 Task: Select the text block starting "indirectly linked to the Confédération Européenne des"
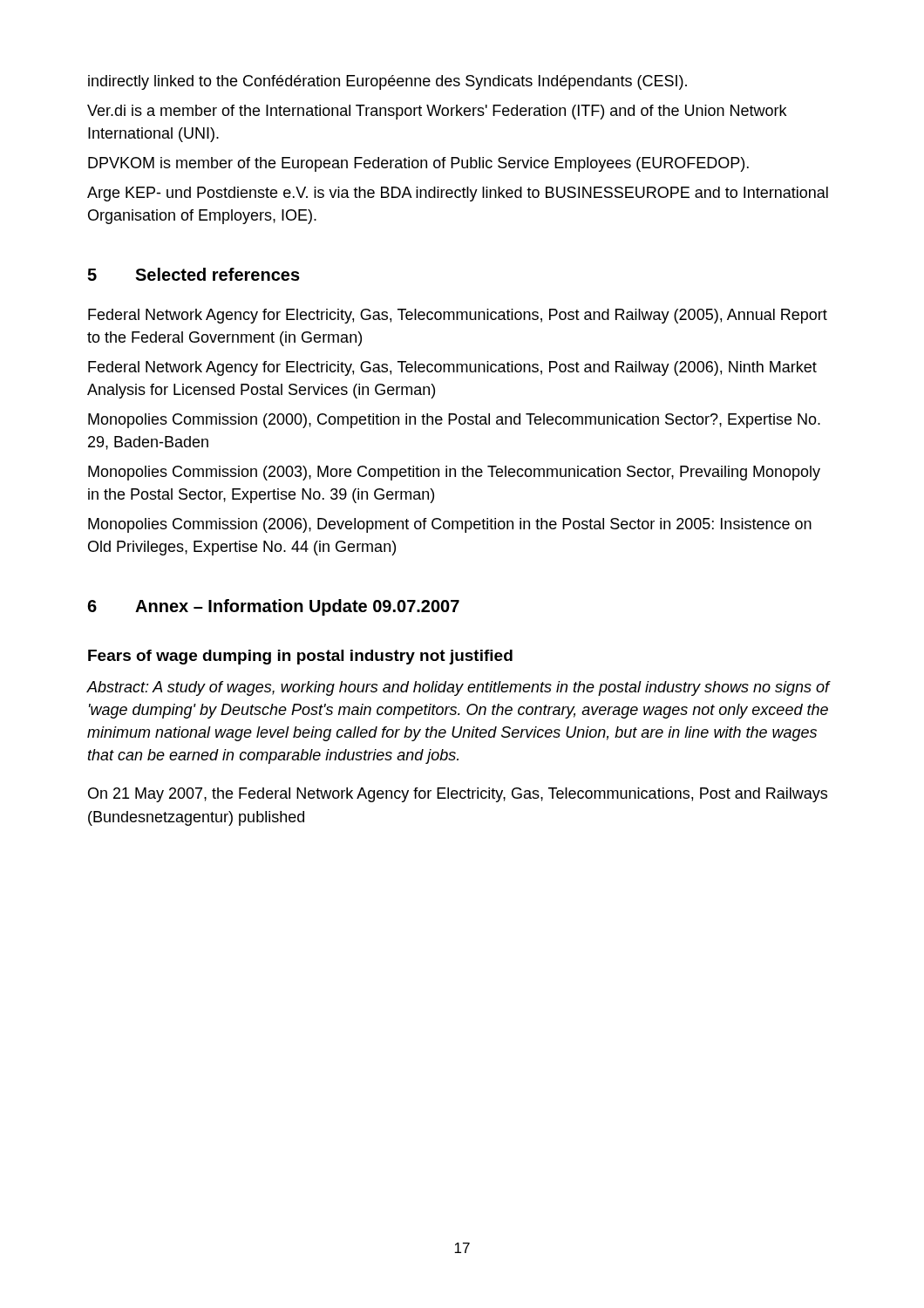(462, 148)
